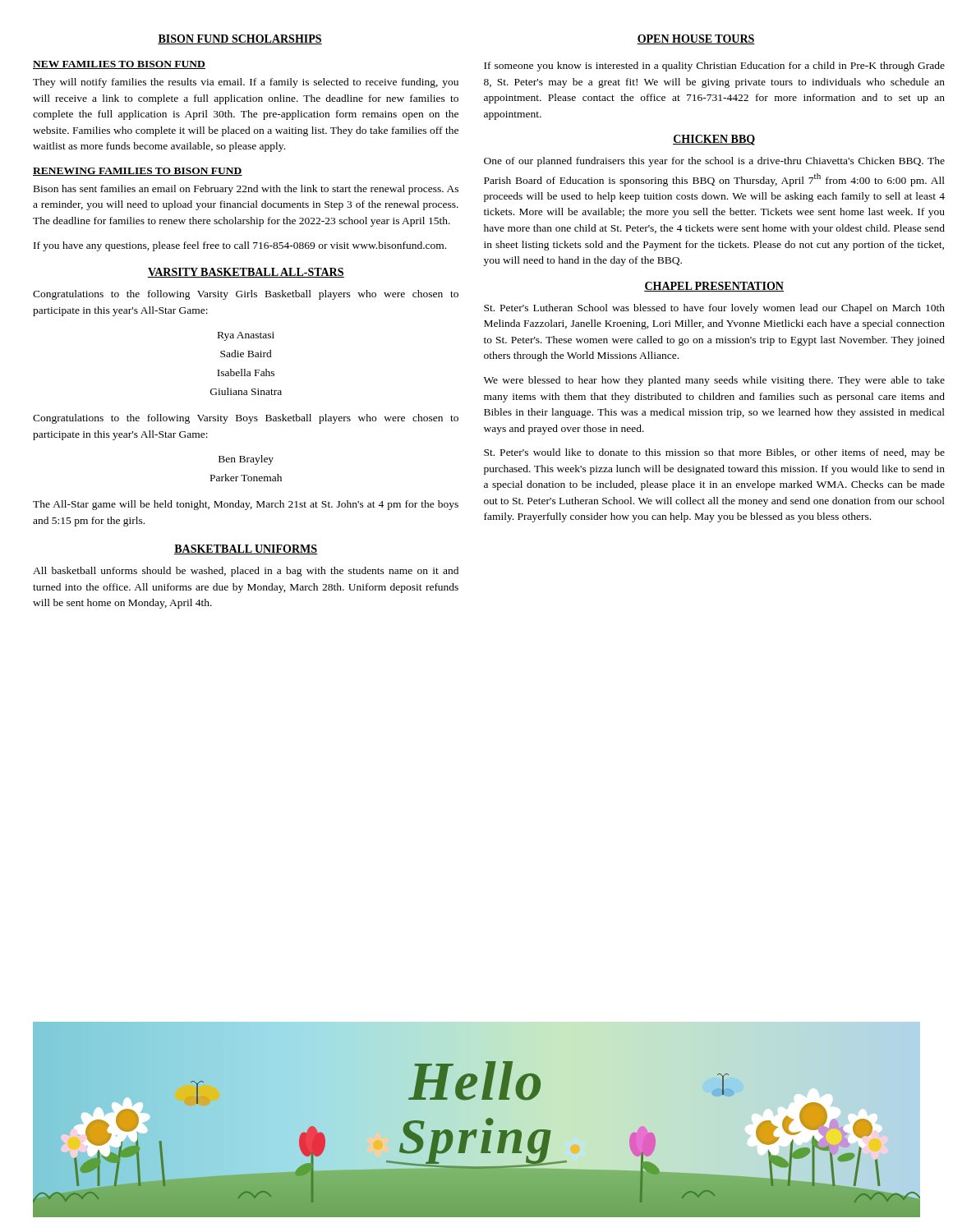Click on the text block that says "If you have any questions, please"
This screenshot has height=1232, width=953.
click(240, 245)
